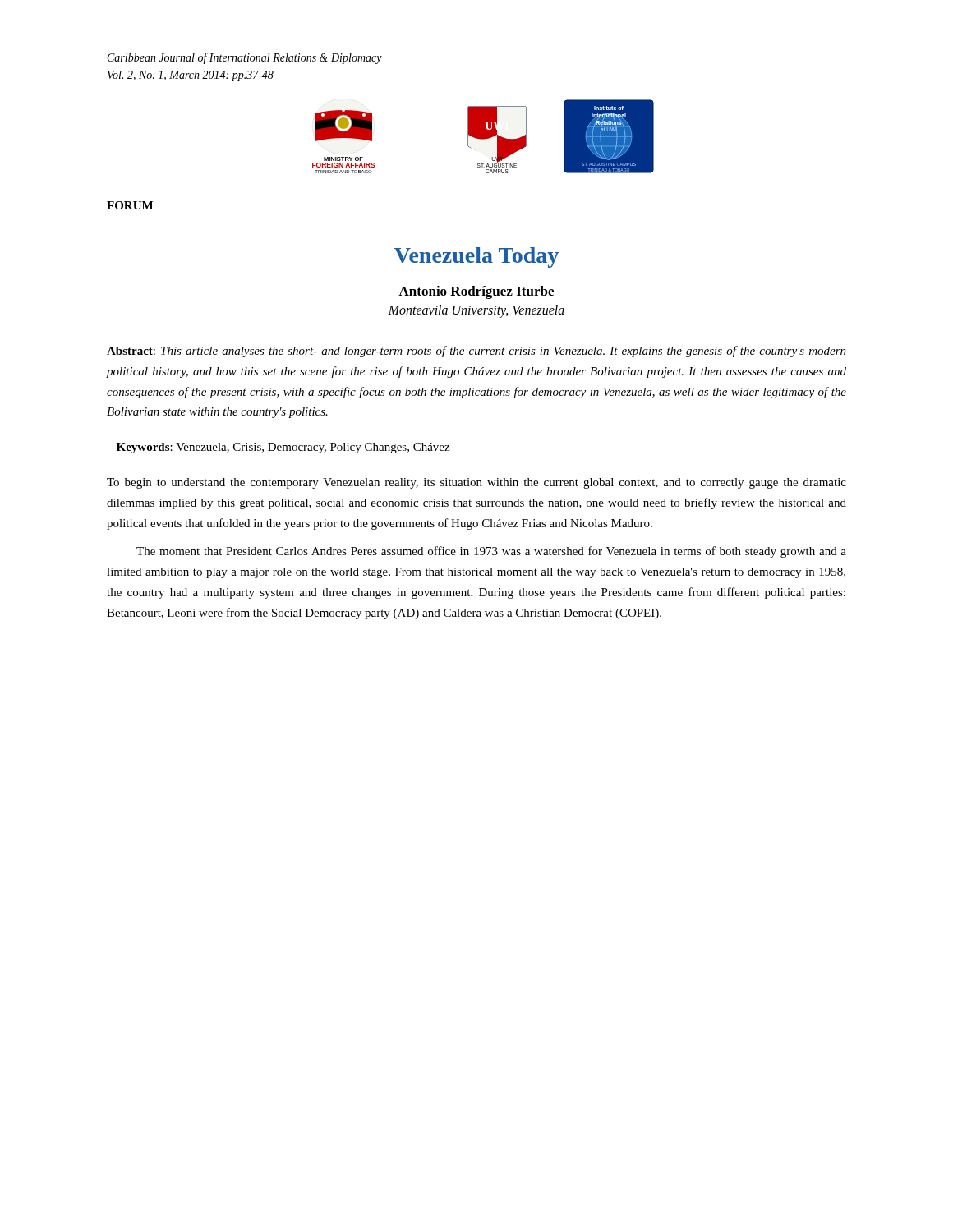This screenshot has height=1232, width=953.
Task: Click where it says "Monteavila University, Venezuela"
Action: 476,310
